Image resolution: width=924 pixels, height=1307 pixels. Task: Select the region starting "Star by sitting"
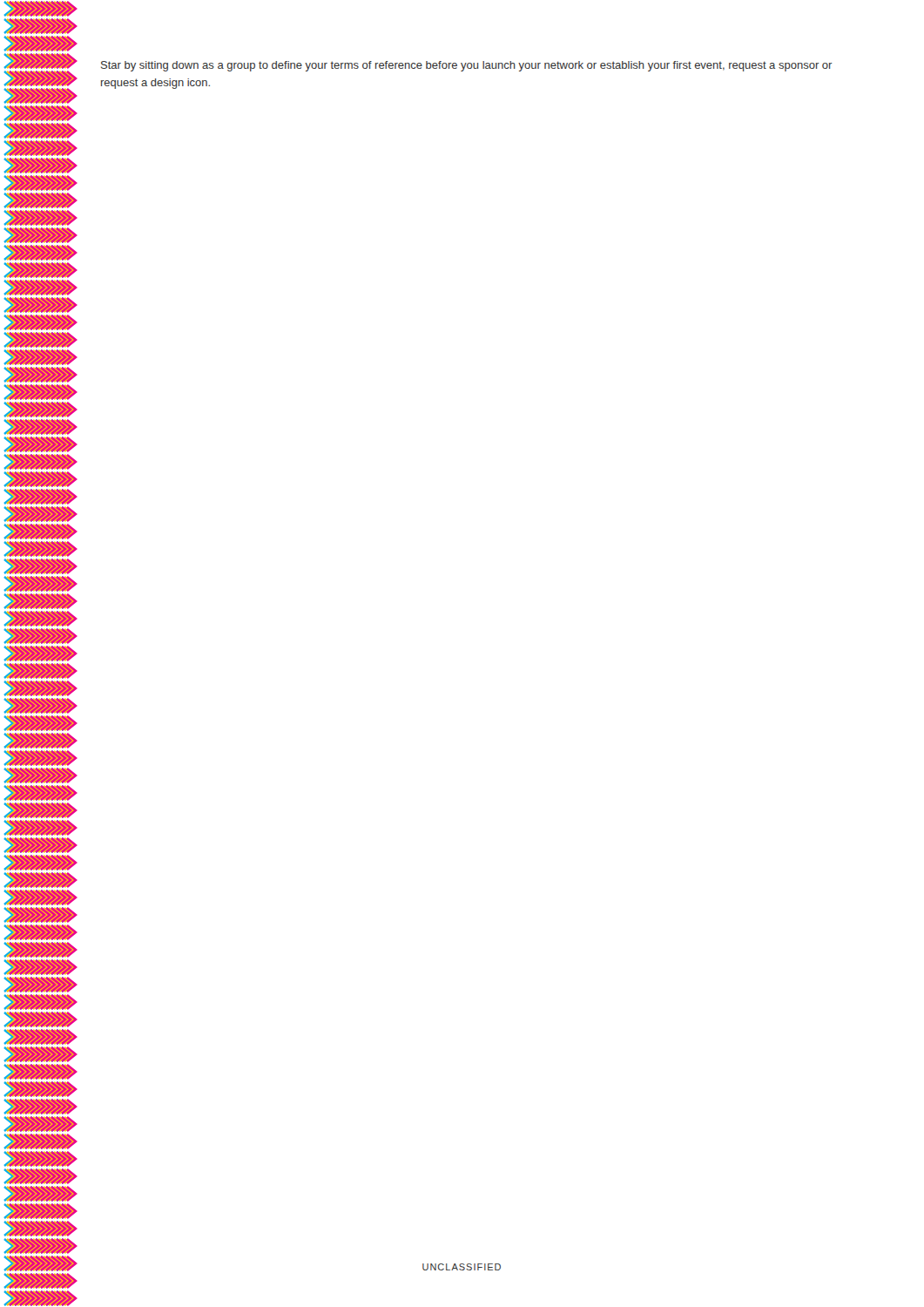pos(466,73)
